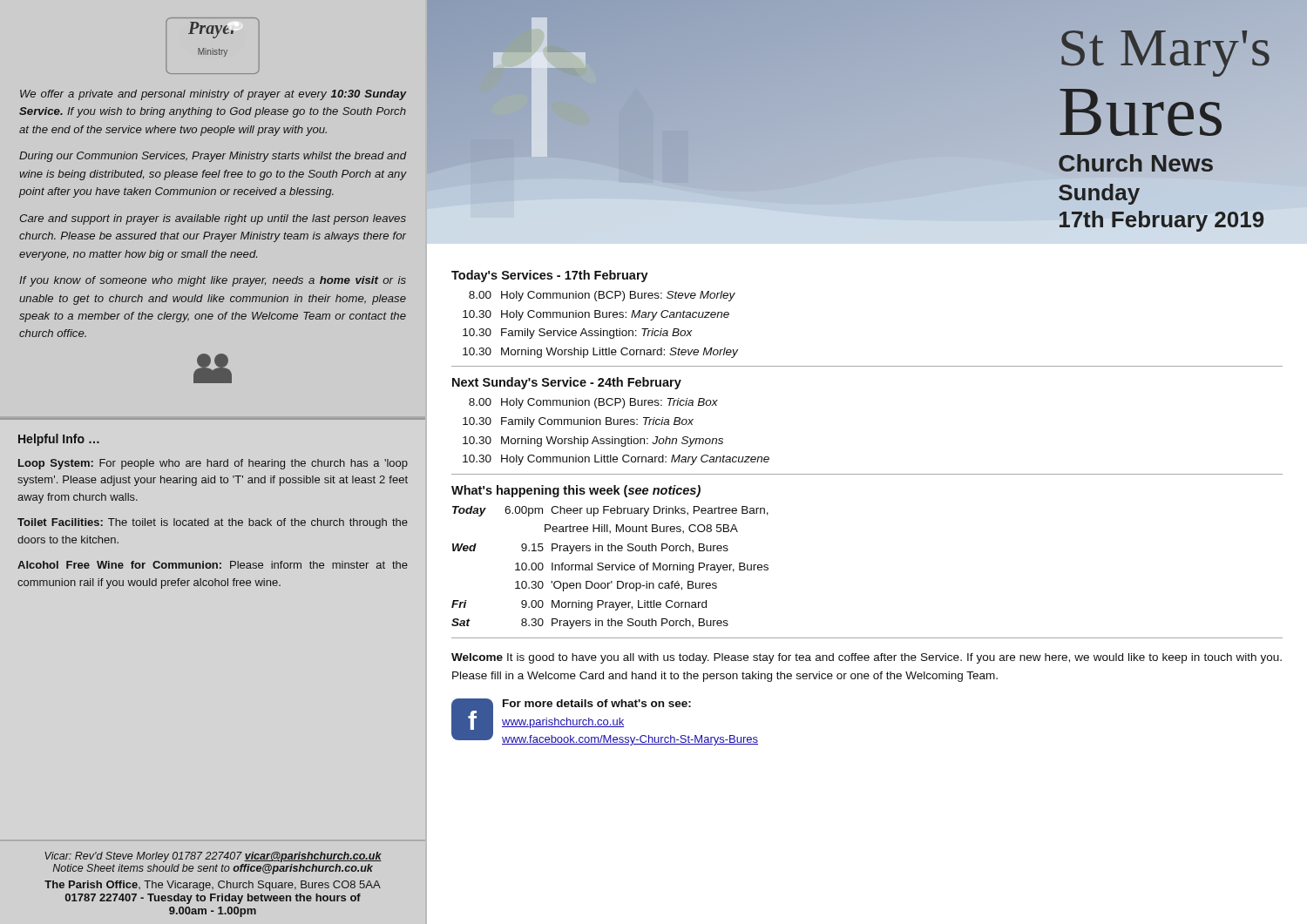Image resolution: width=1307 pixels, height=924 pixels.
Task: Locate the block starting "Wed 9.15 Prayers in the South"
Action: [x=590, y=549]
